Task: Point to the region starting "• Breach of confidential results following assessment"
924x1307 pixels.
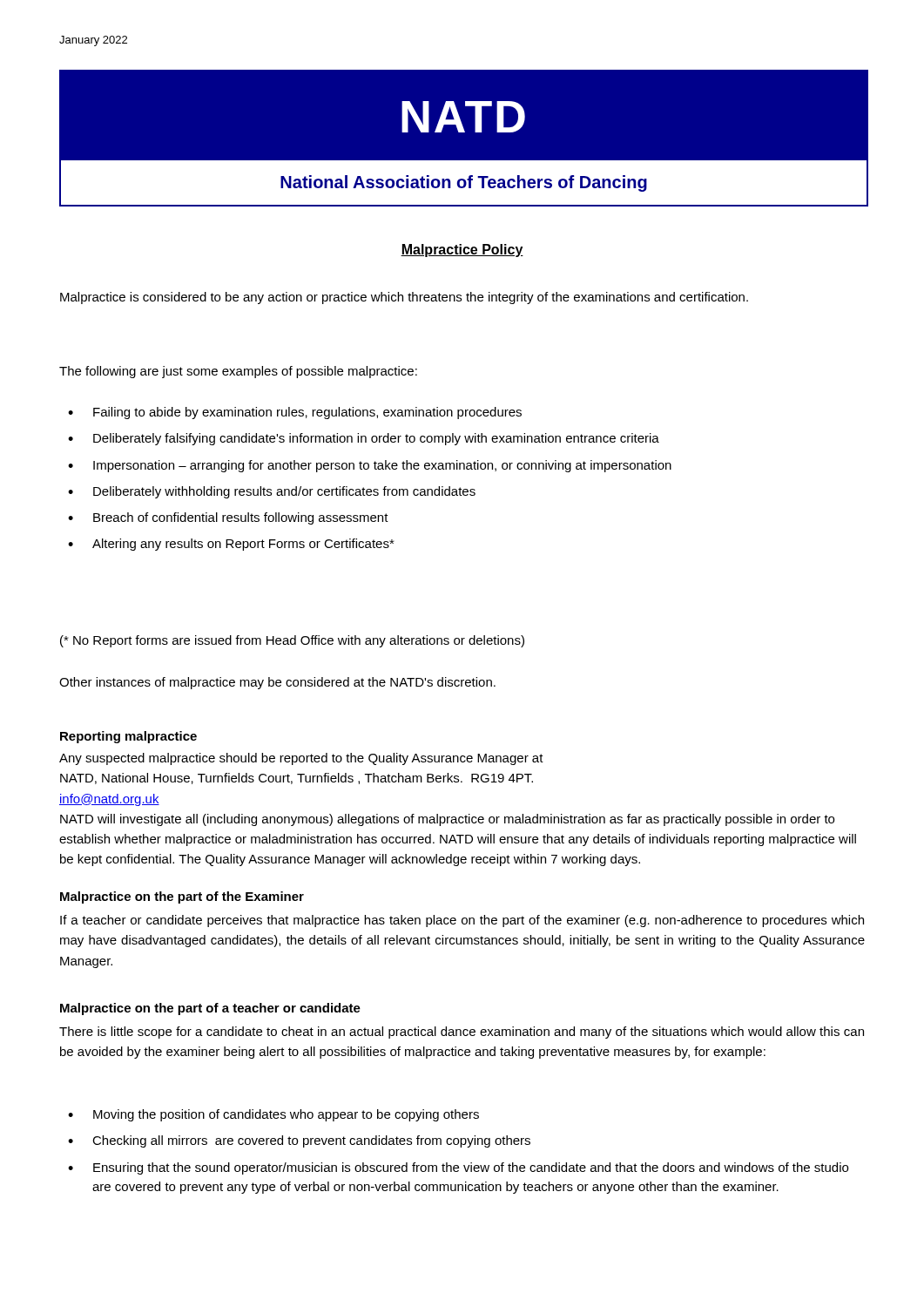Action: (x=228, y=518)
